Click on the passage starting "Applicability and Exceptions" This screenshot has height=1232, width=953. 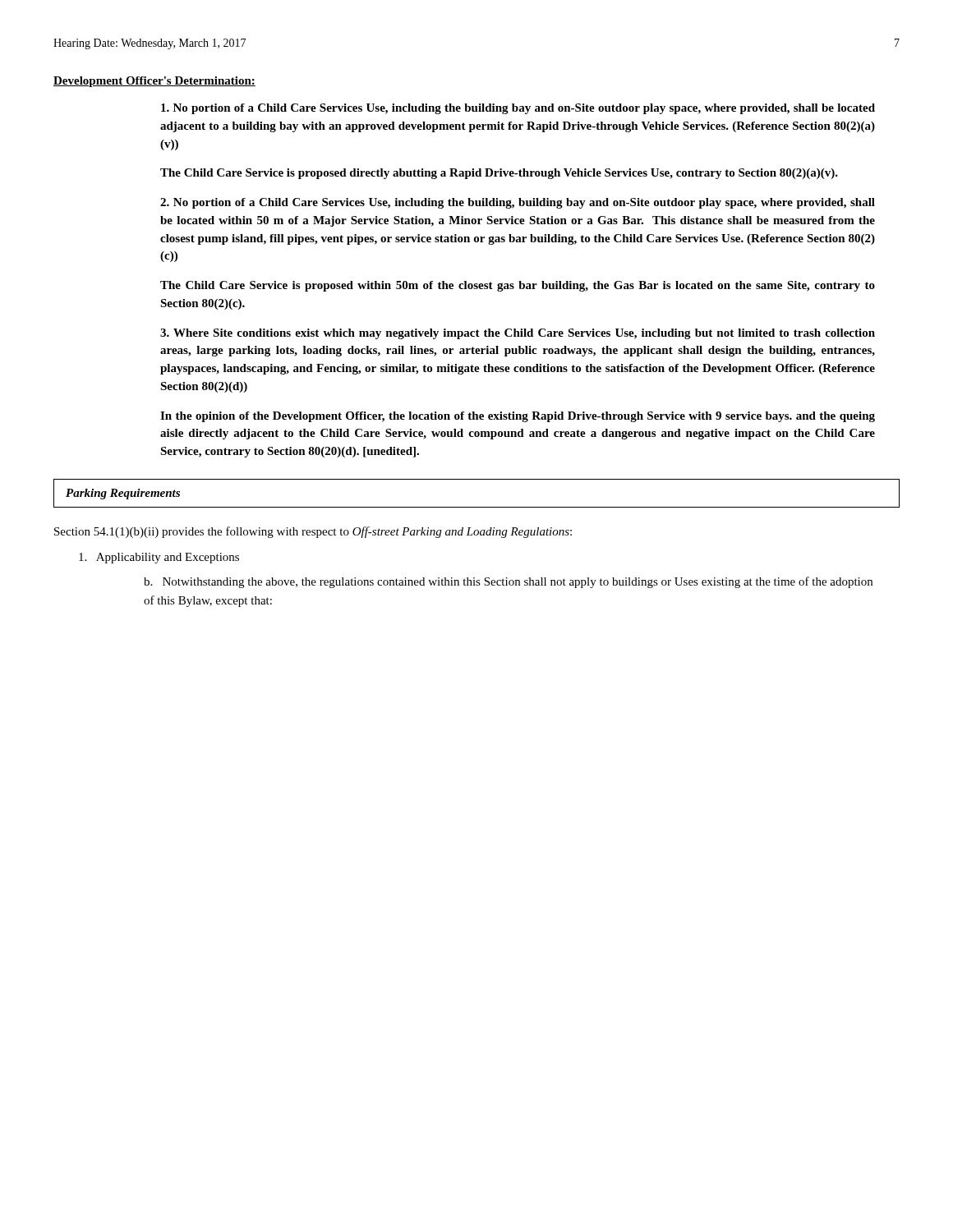159,557
